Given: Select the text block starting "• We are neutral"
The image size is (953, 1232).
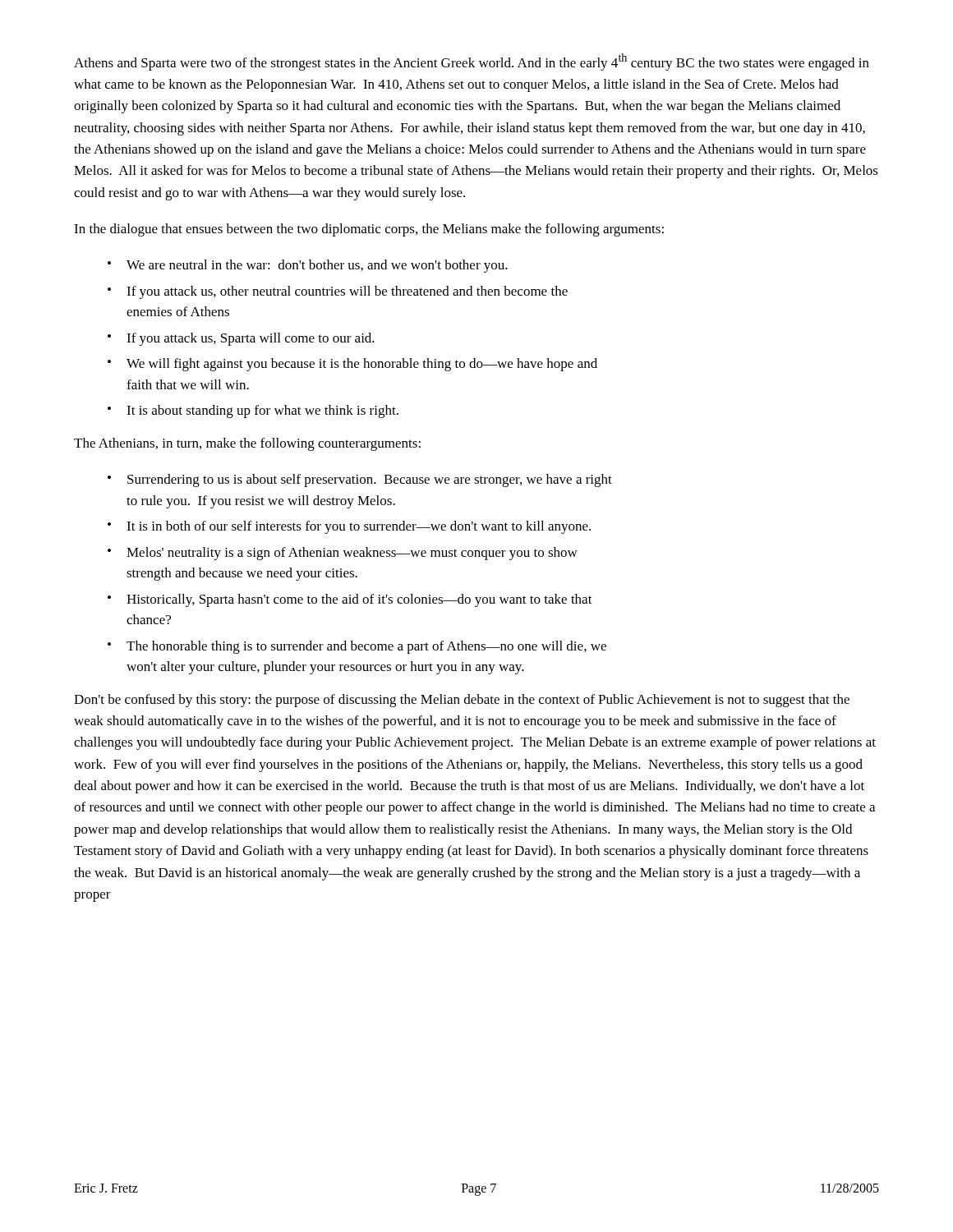Looking at the screenshot, I should pos(493,265).
